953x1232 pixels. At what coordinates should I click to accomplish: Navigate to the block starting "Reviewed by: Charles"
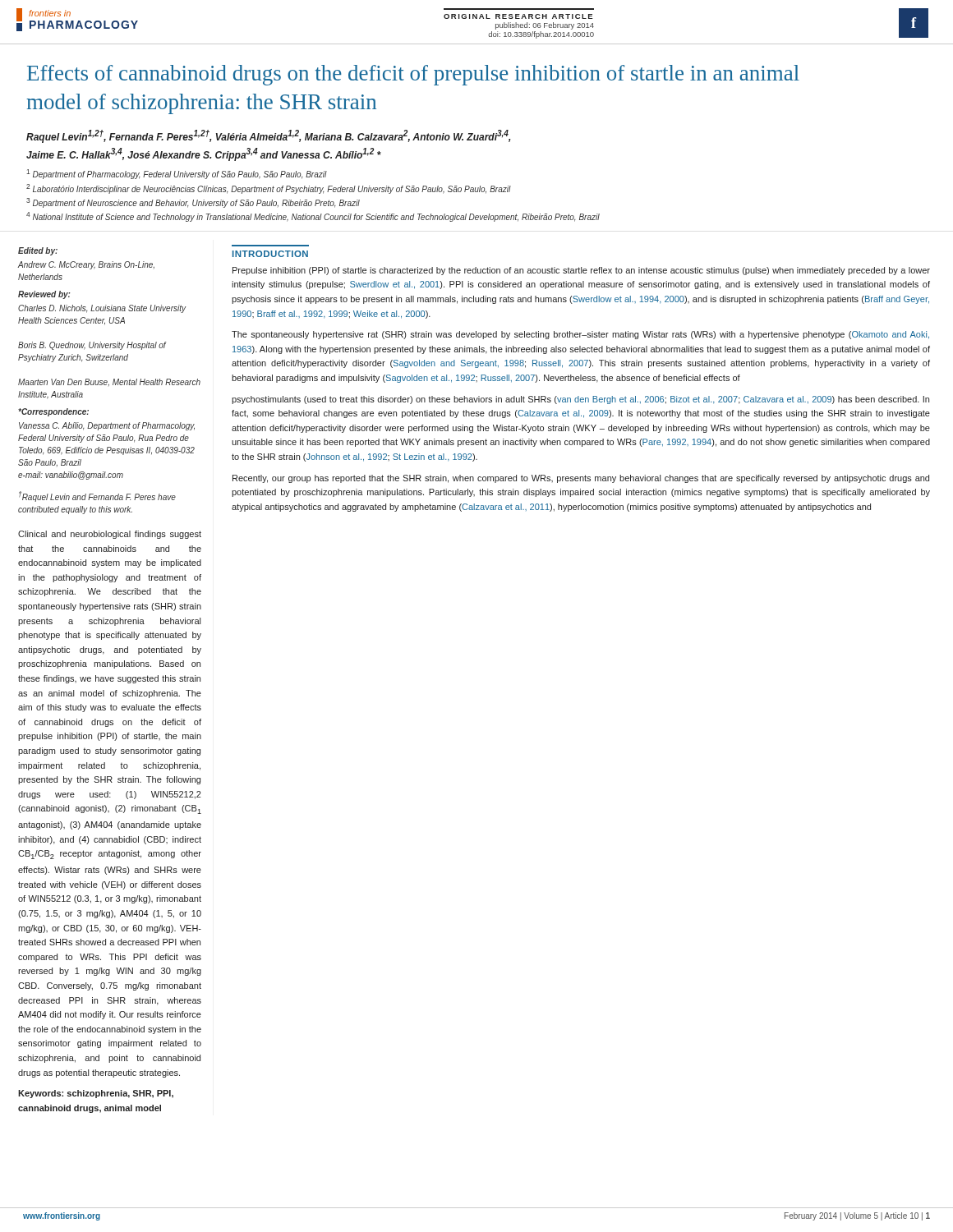(110, 344)
